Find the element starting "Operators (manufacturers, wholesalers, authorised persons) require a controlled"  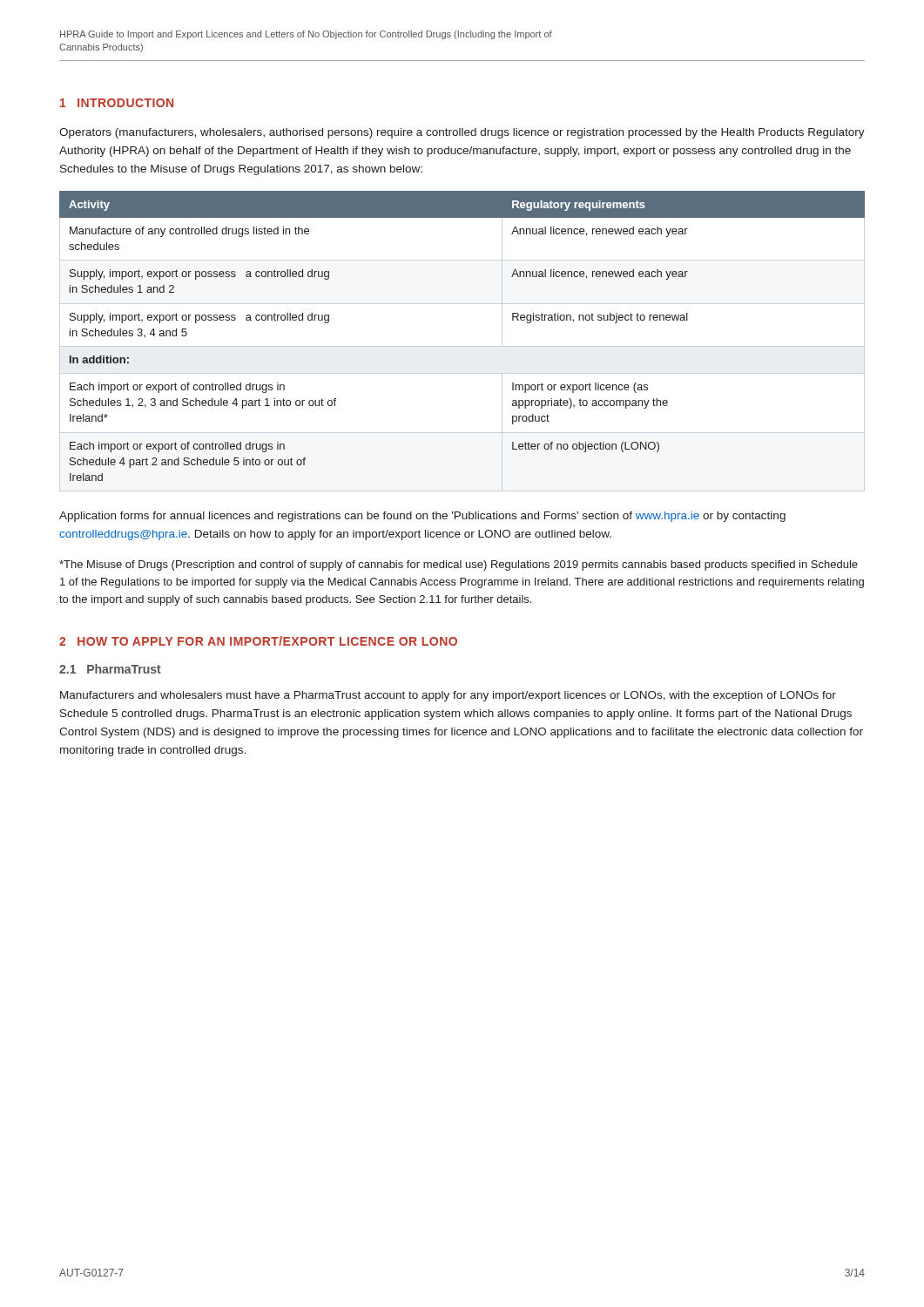[462, 150]
